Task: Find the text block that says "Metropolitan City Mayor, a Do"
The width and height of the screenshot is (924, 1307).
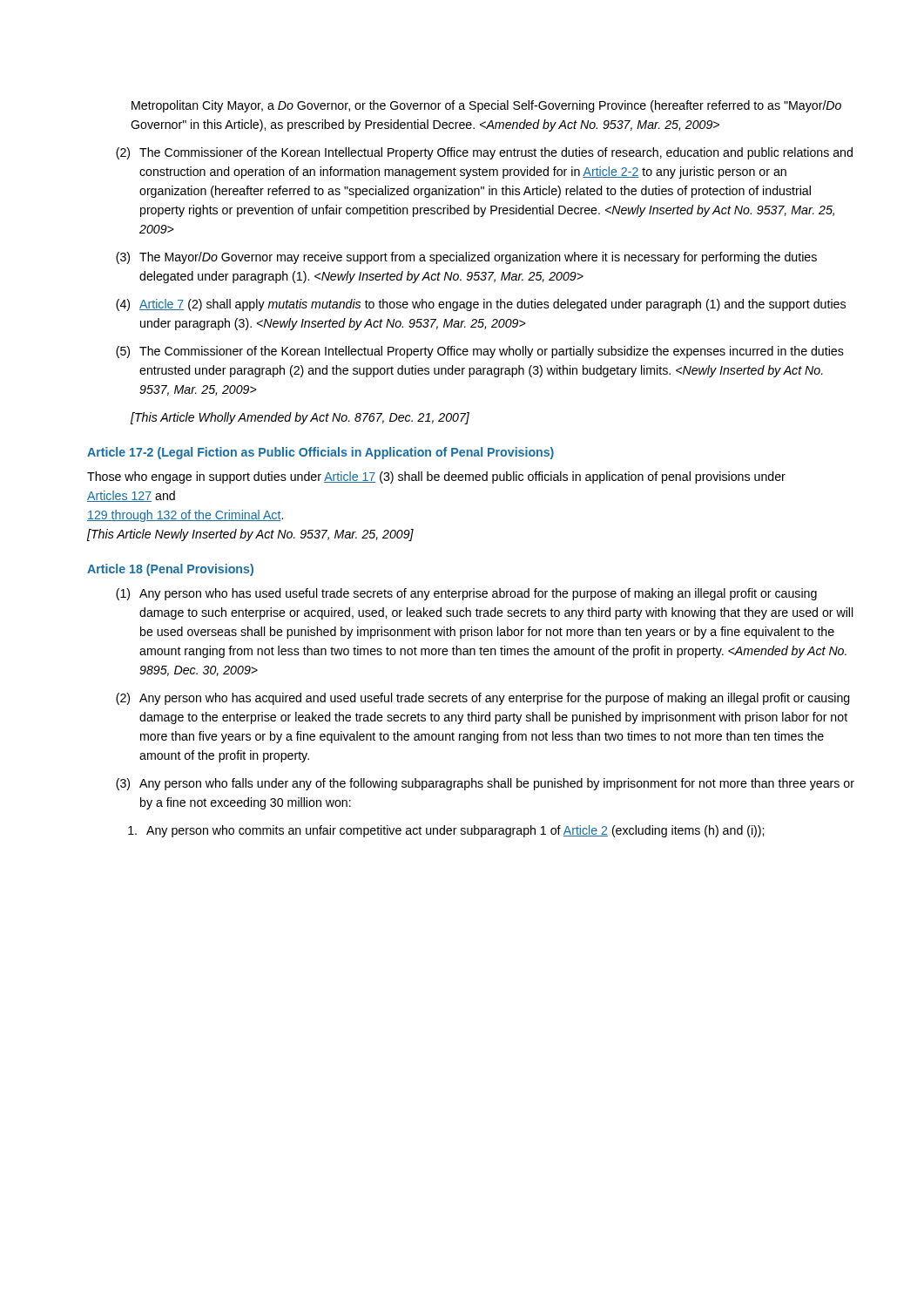Action: click(486, 115)
